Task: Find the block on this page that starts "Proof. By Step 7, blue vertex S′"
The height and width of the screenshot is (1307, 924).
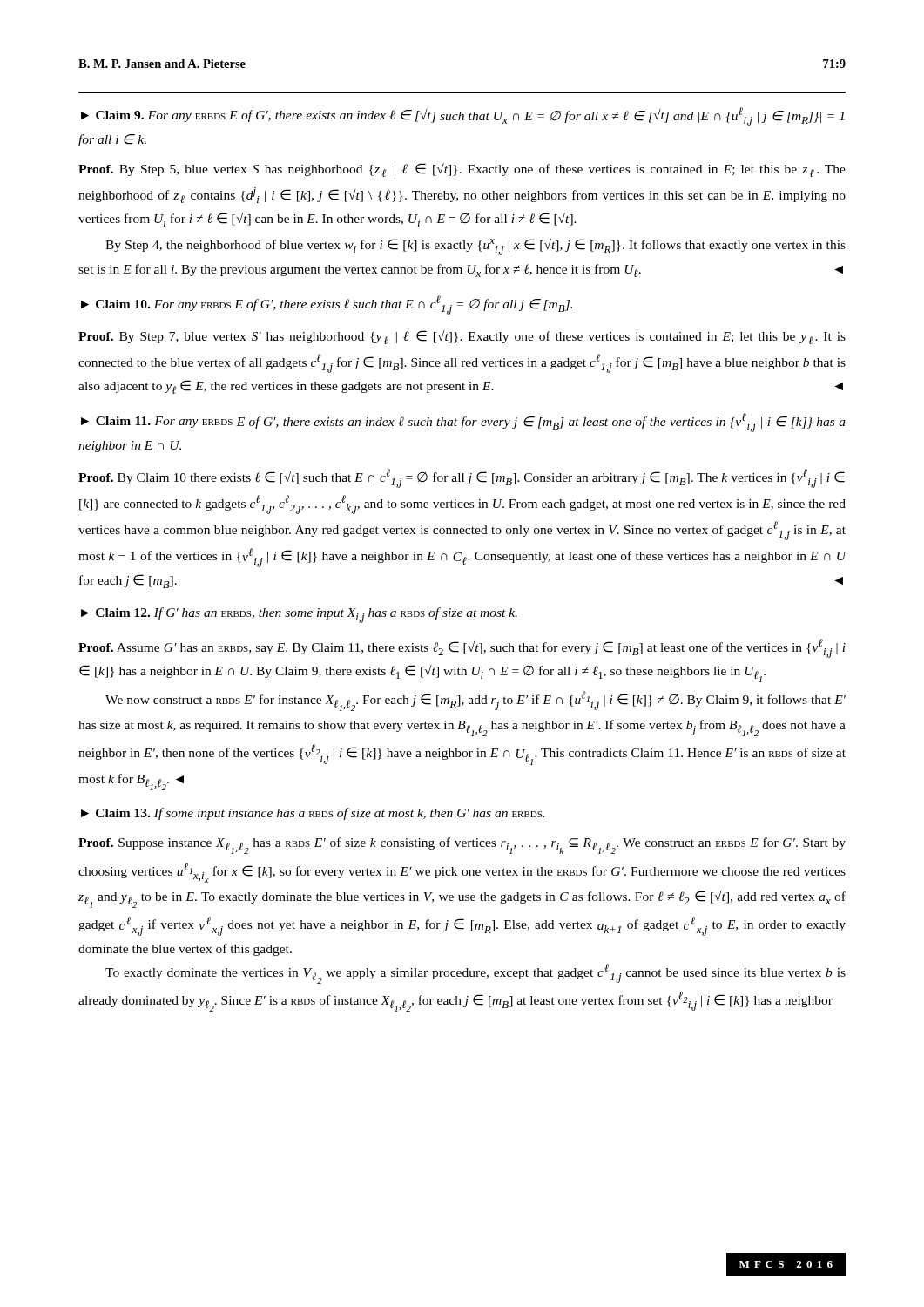Action: (462, 363)
